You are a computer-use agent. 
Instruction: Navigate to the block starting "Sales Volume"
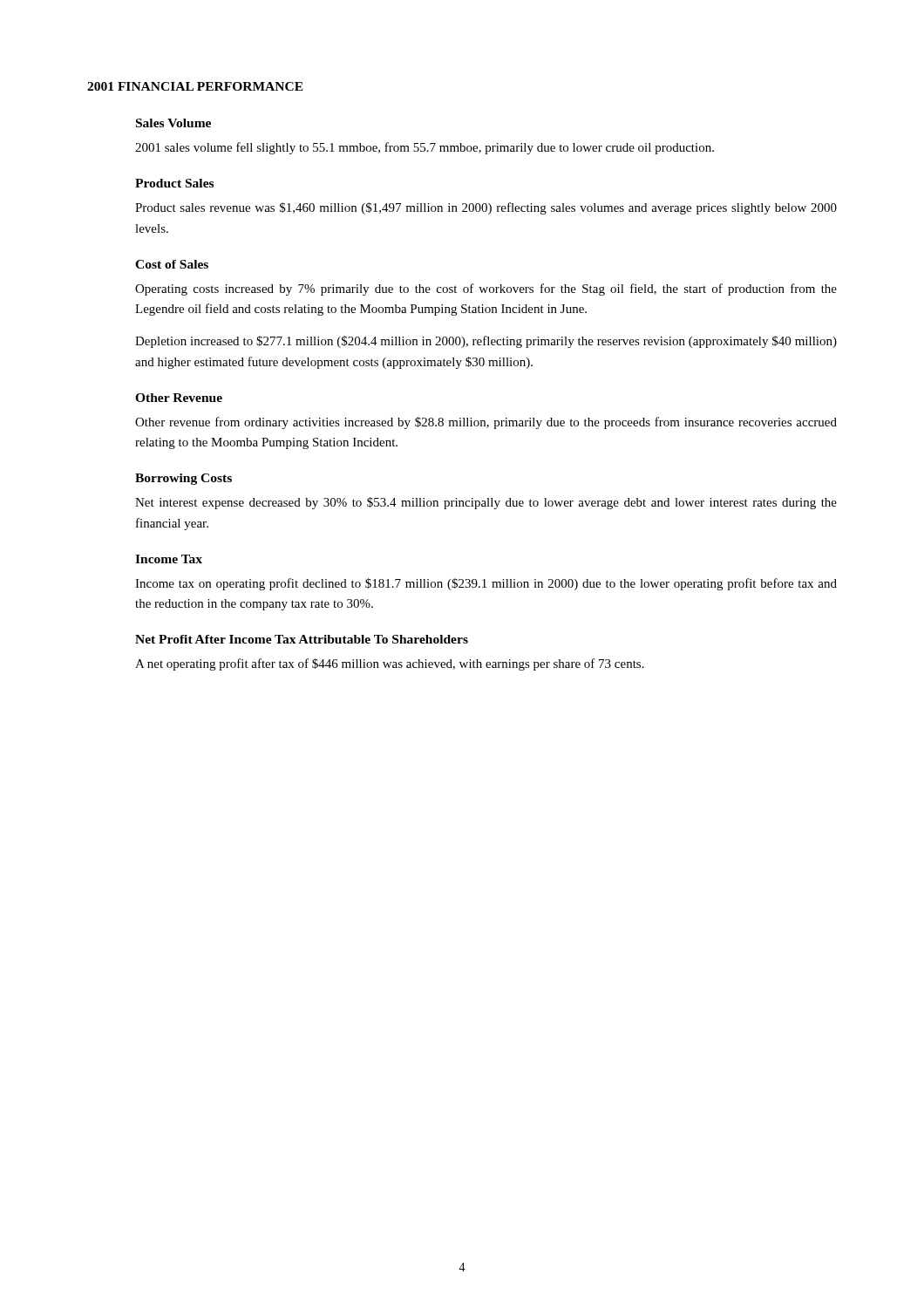(x=173, y=122)
